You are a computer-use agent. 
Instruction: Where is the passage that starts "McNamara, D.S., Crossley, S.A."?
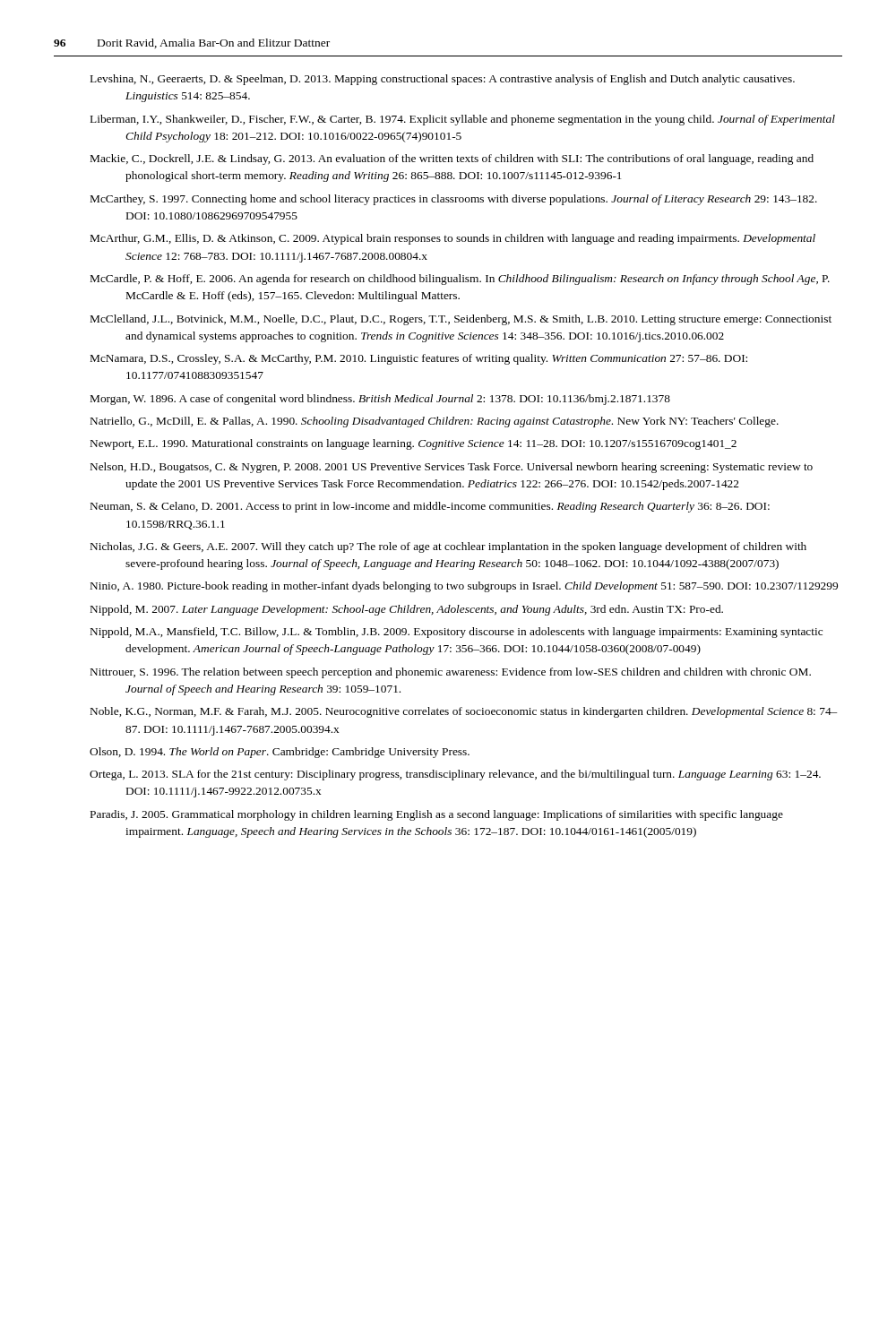[x=419, y=367]
